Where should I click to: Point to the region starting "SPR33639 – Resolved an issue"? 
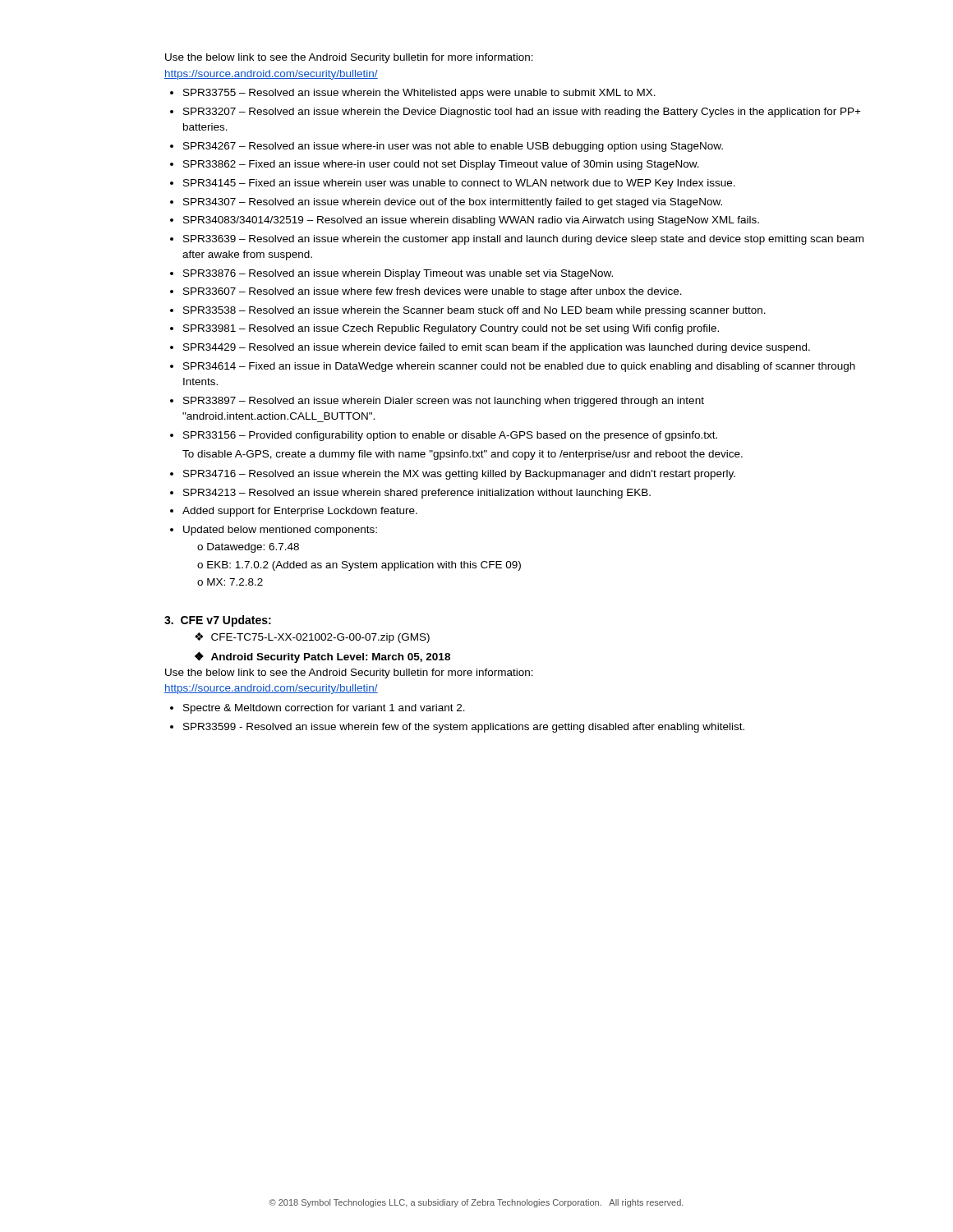523,246
